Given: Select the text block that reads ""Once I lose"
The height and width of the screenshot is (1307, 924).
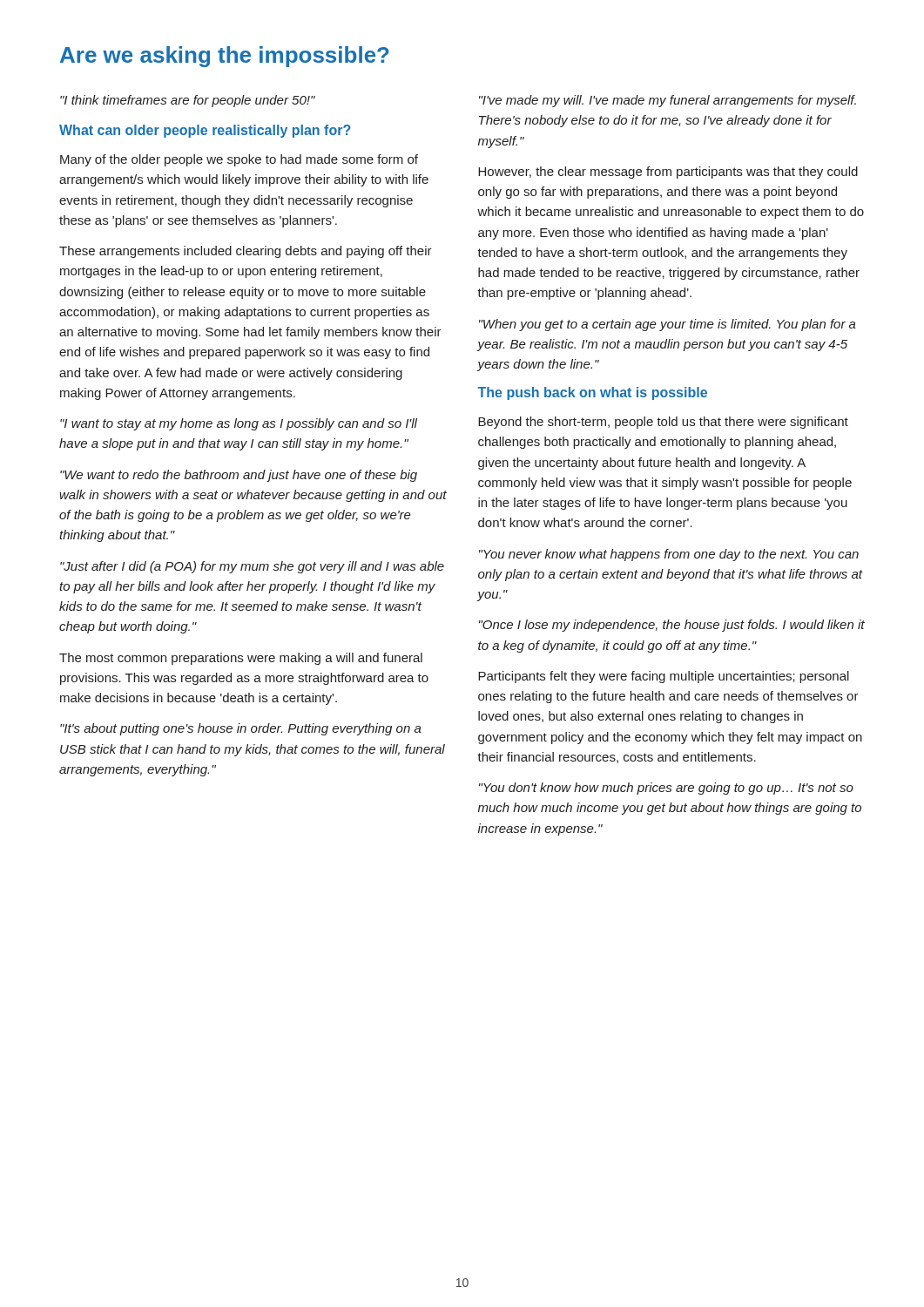Looking at the screenshot, I should pos(671,635).
